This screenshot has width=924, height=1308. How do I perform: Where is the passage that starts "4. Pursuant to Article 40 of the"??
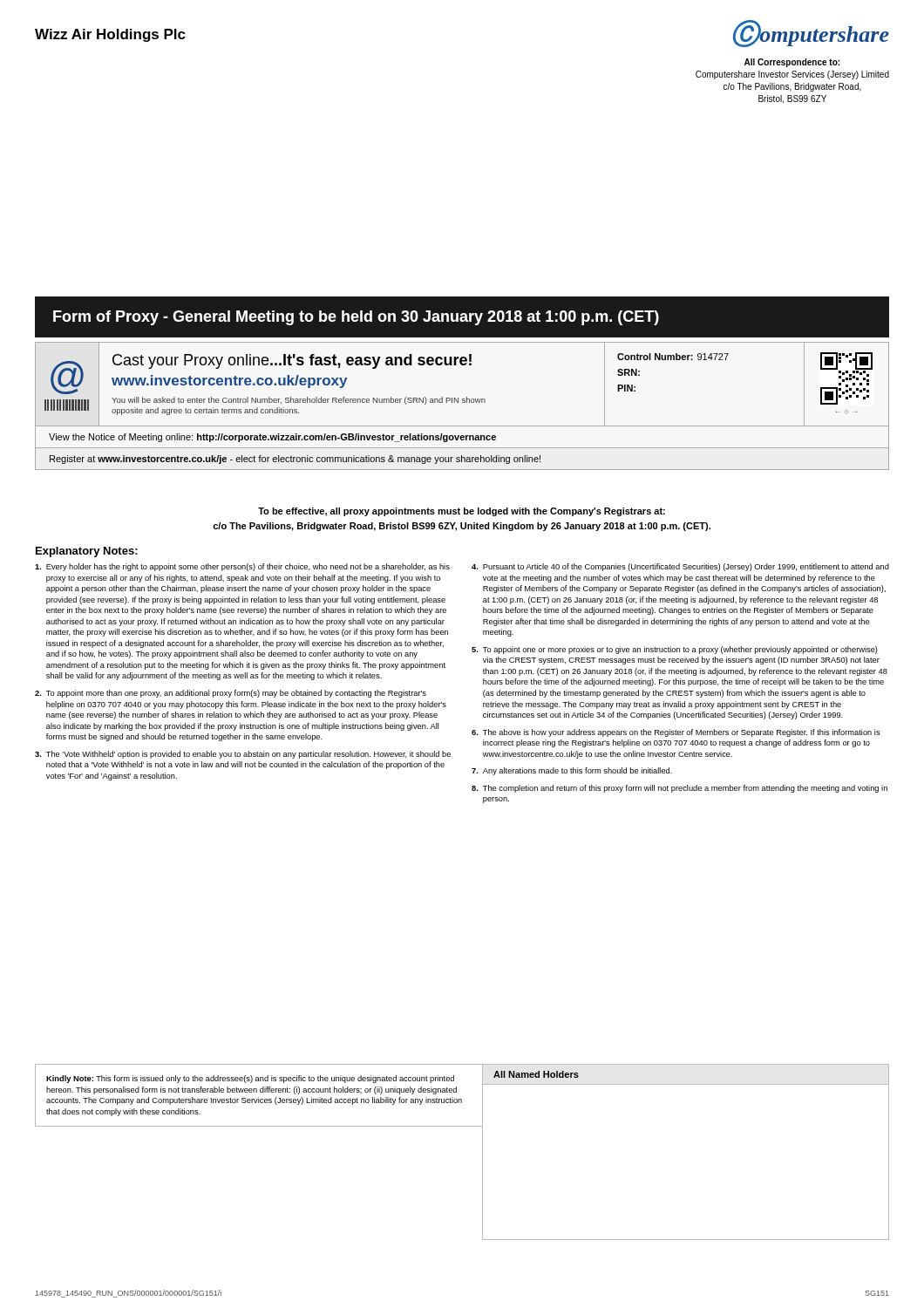(680, 600)
